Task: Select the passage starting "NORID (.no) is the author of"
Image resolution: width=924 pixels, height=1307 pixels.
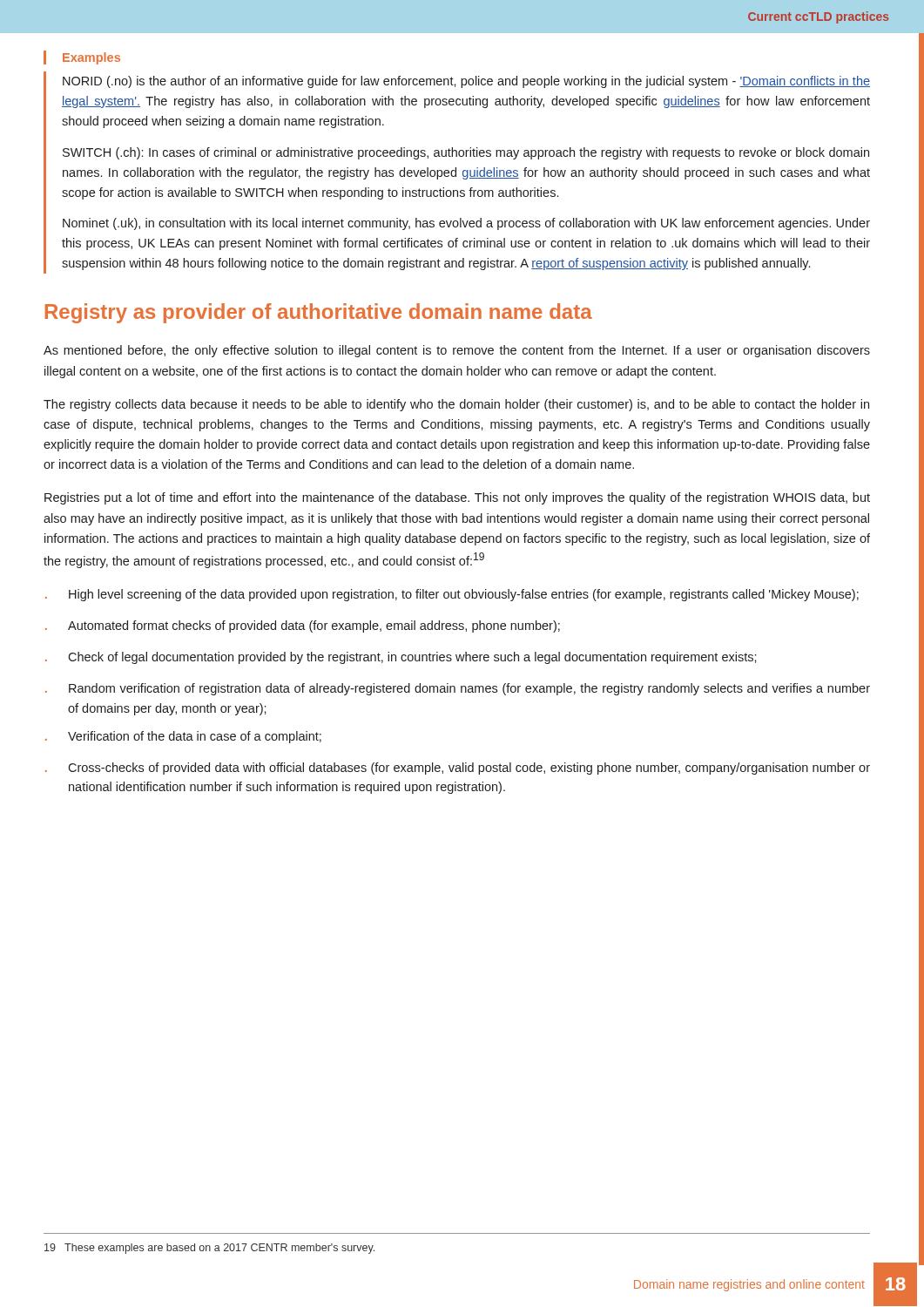Action: coord(466,101)
